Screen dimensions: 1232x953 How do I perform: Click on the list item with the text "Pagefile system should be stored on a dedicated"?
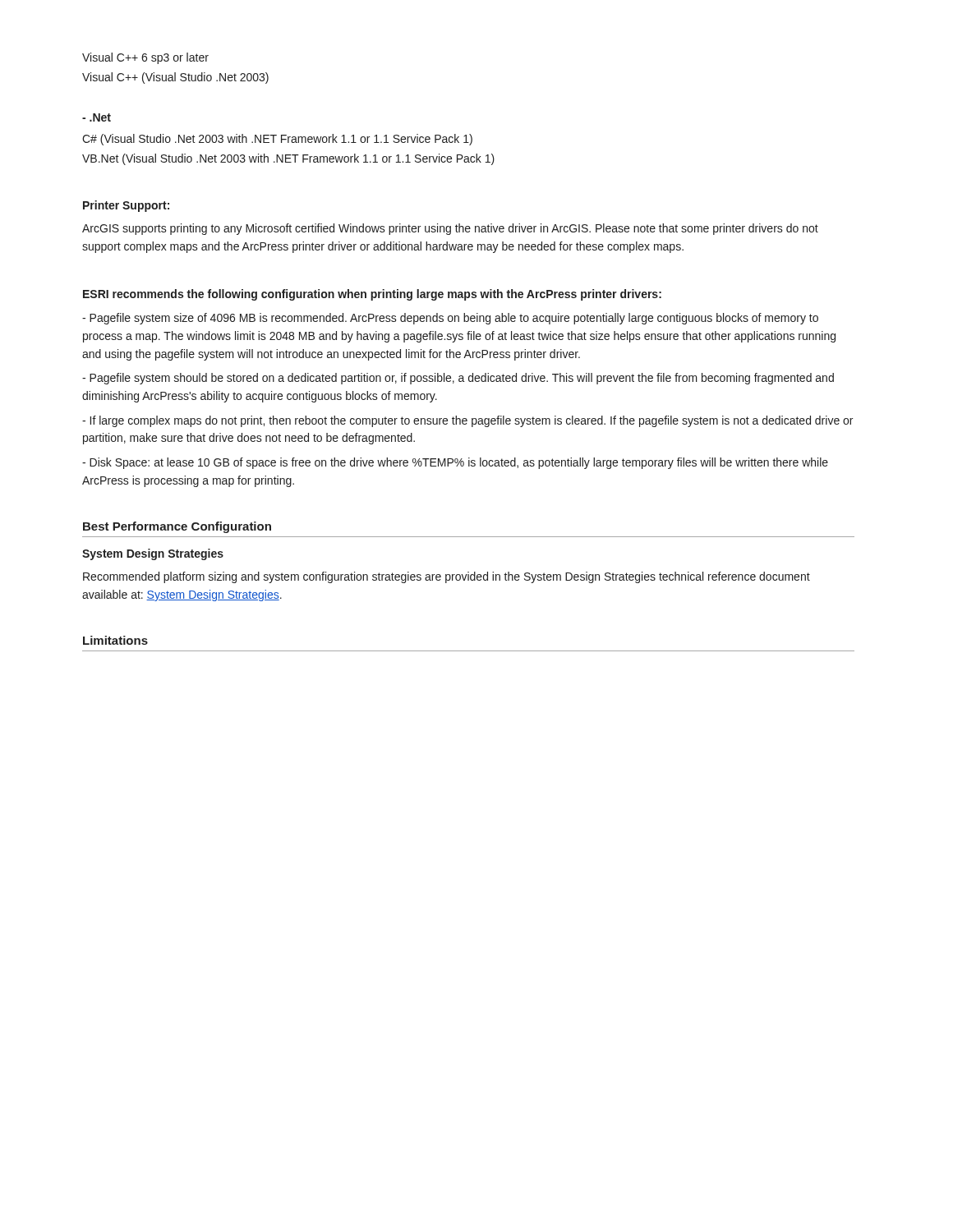click(x=458, y=387)
